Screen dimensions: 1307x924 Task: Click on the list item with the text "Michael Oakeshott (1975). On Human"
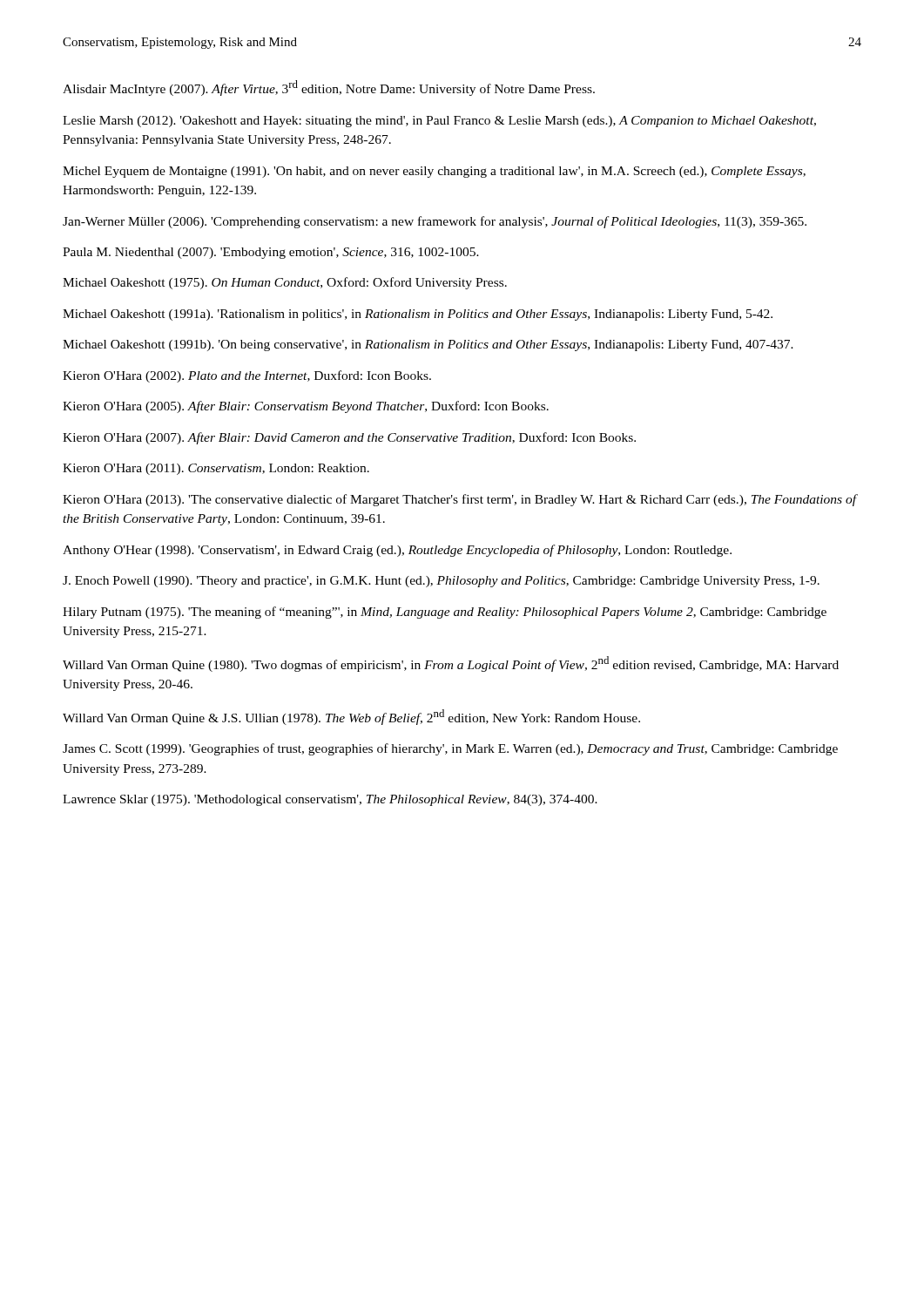(462, 283)
